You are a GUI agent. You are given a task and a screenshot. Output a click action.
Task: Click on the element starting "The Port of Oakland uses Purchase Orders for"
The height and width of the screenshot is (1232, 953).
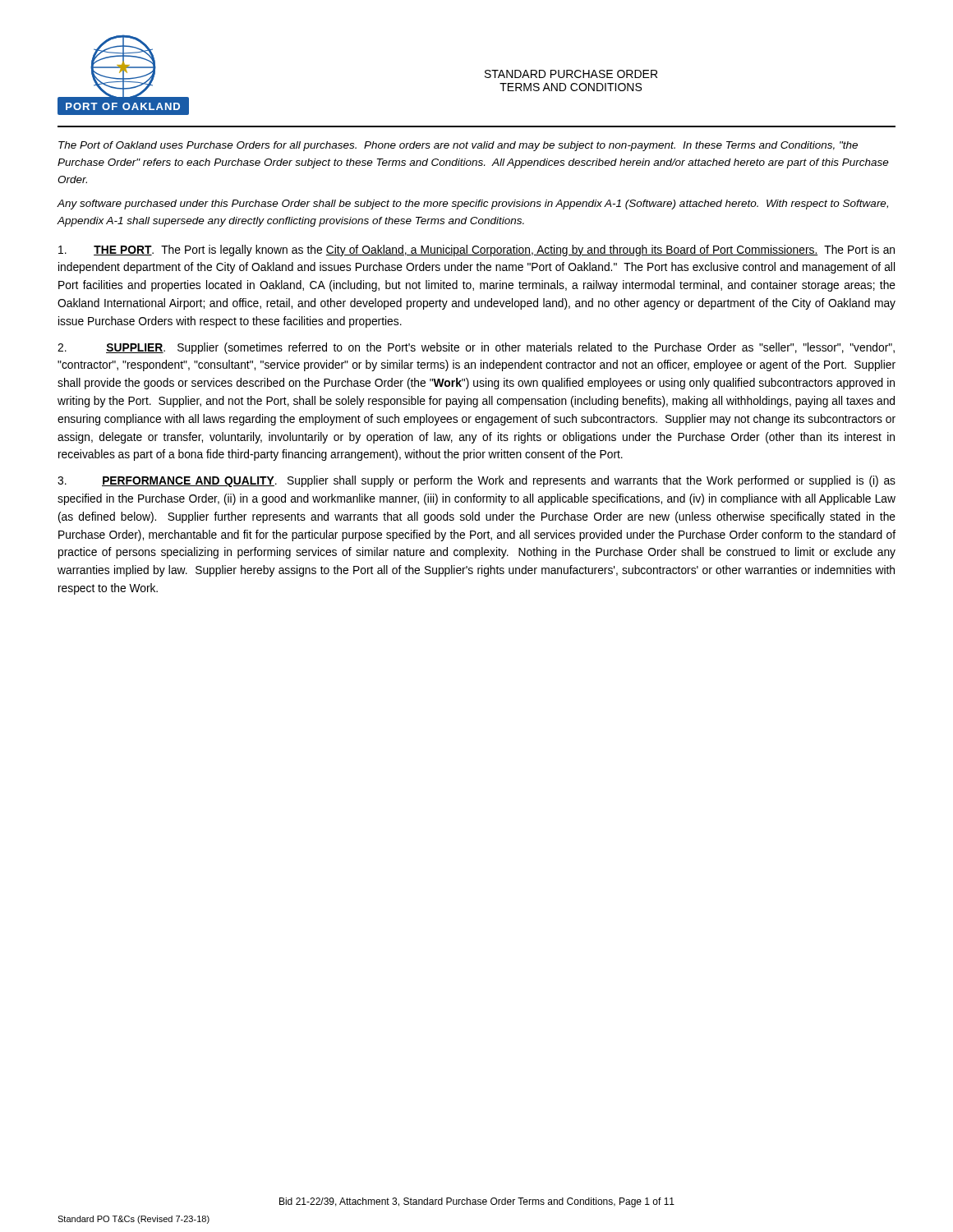tap(473, 162)
